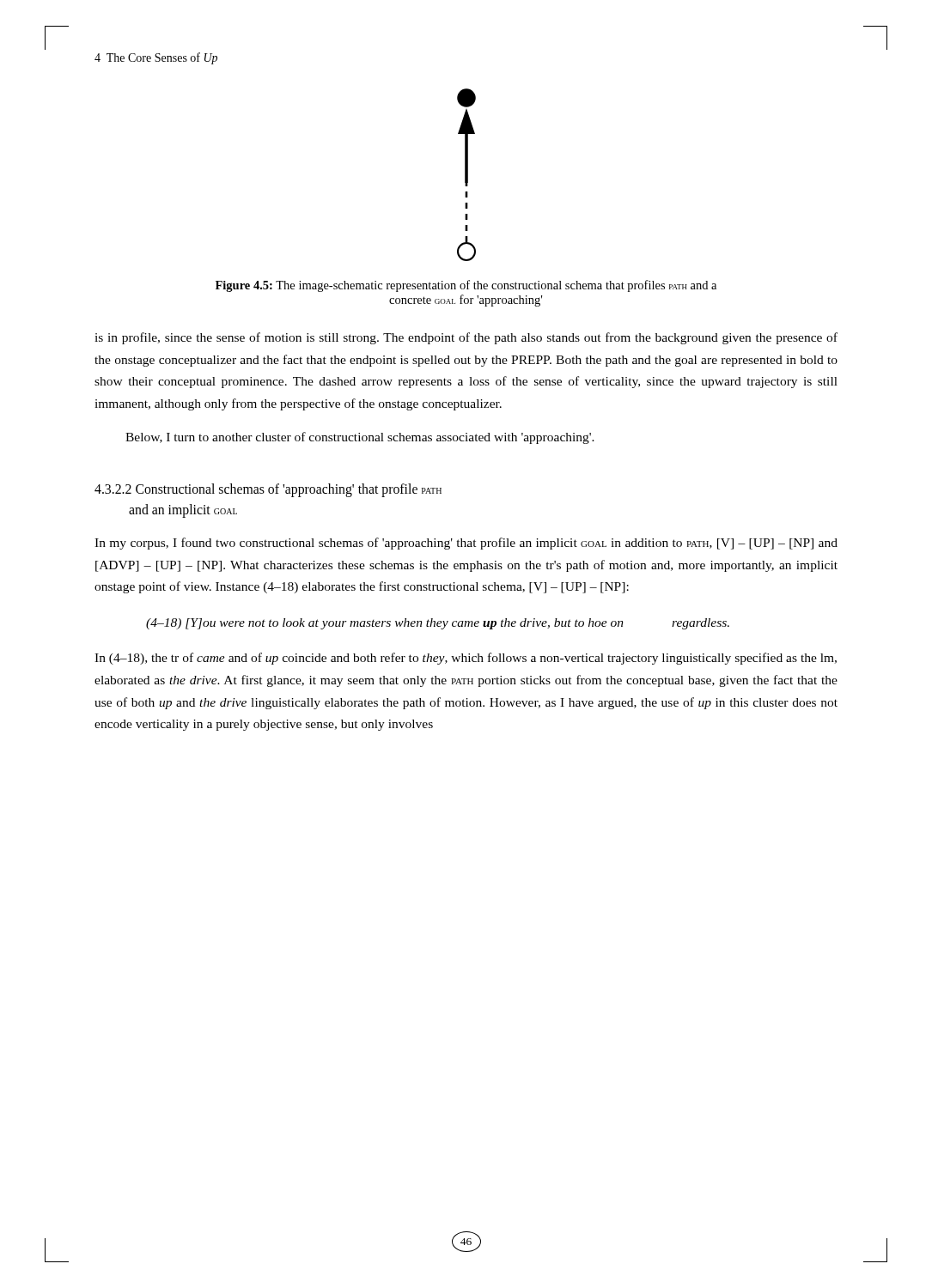Viewport: 932px width, 1288px height.
Task: Navigate to the text starting "is in profile, since the sense"
Action: point(466,370)
